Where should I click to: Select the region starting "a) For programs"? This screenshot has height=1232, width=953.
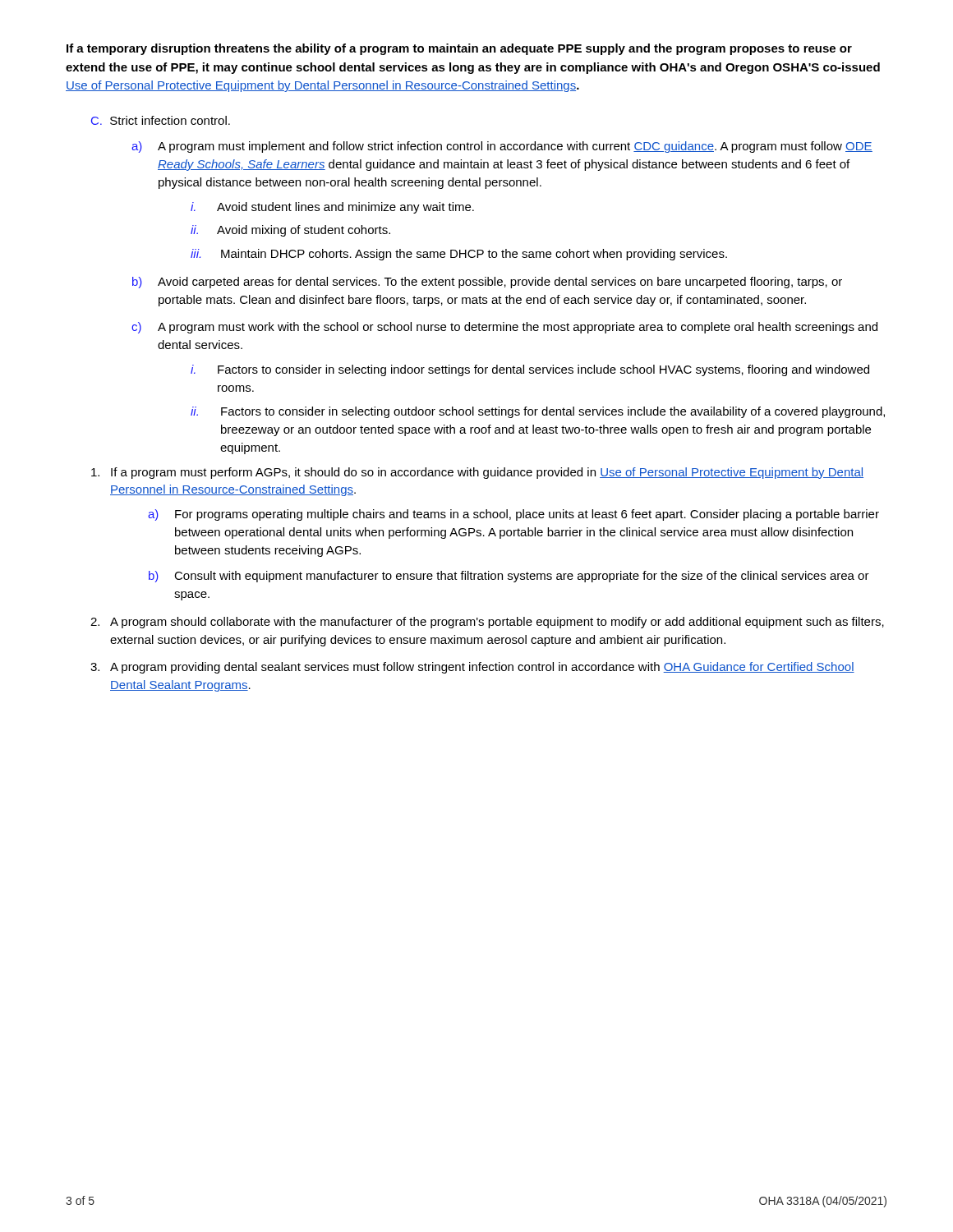pos(513,531)
